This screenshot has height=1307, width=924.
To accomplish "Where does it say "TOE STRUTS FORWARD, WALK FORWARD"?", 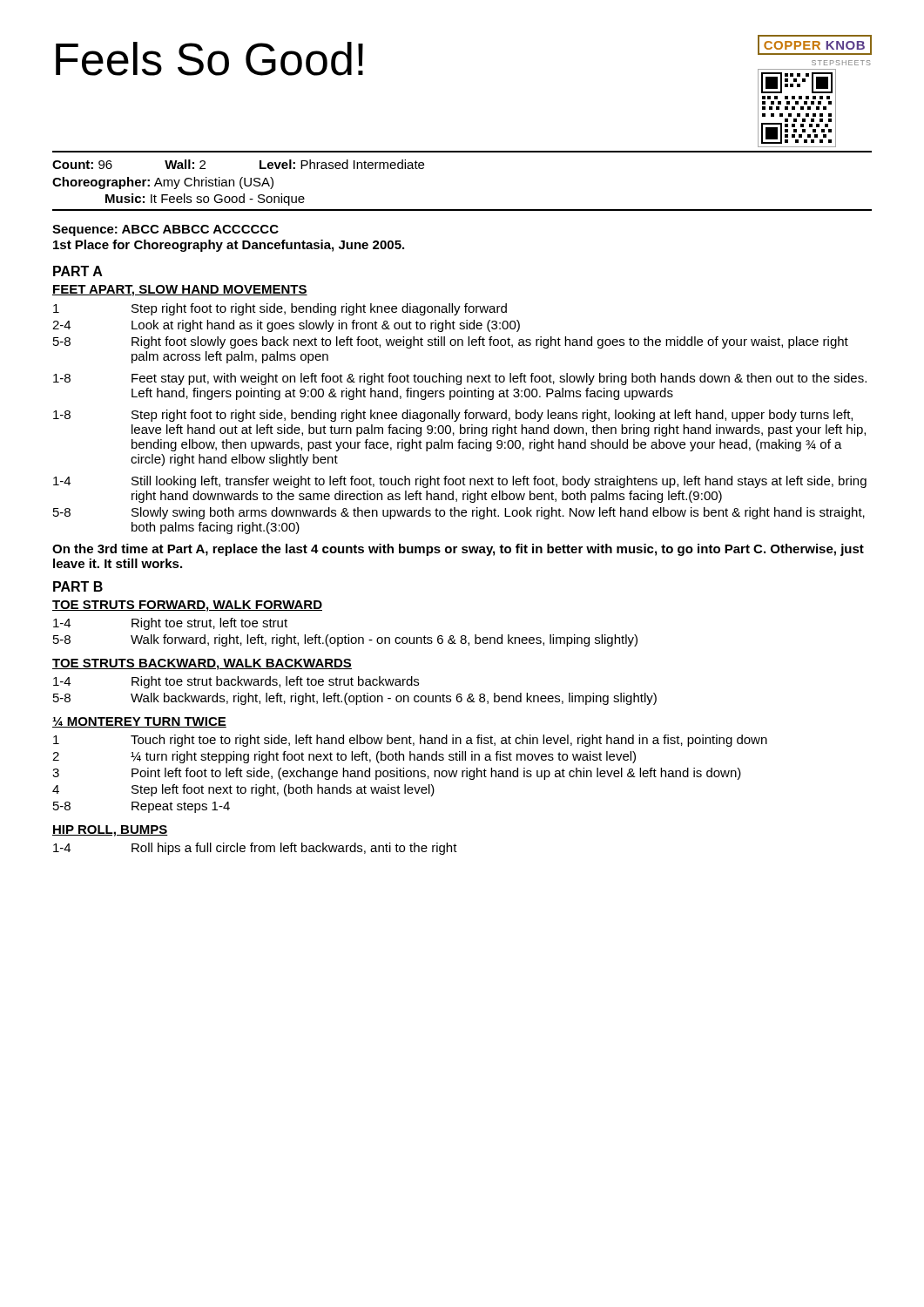I will (187, 604).
